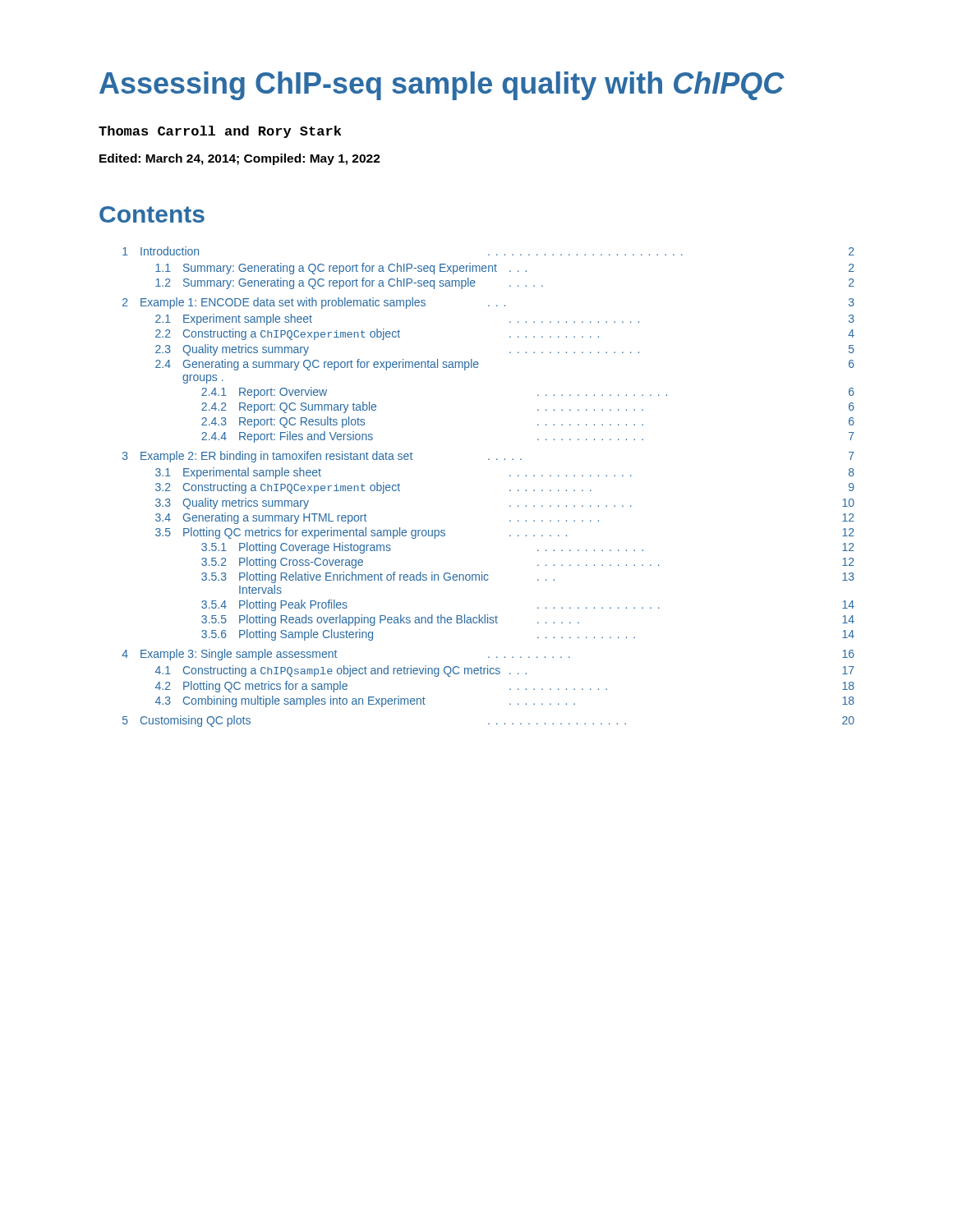953x1232 pixels.
Task: Locate the text starting "2 Example 1: ENCODE"
Action: click(488, 303)
